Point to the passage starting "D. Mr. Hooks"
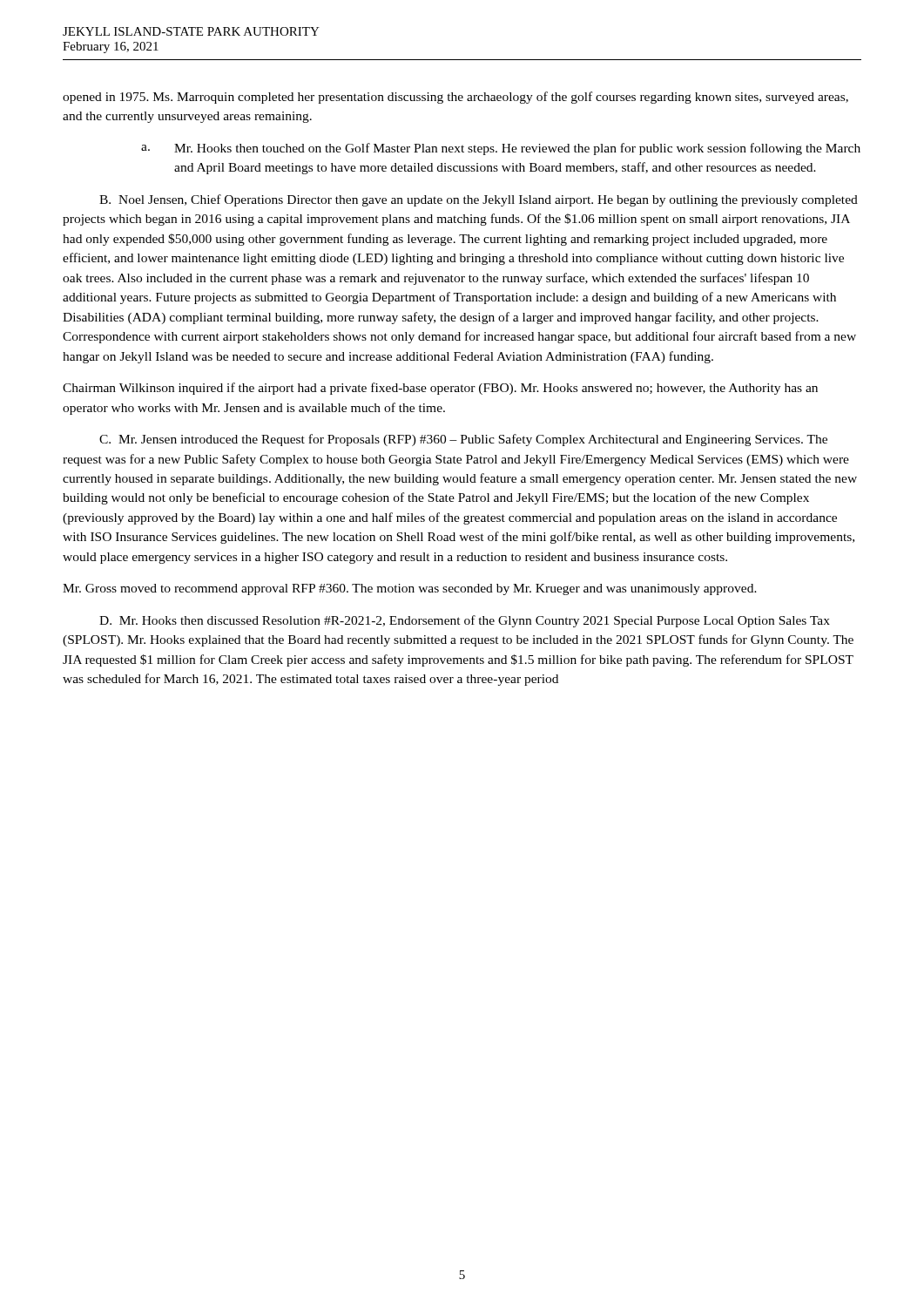This screenshot has width=924, height=1307. point(462,650)
